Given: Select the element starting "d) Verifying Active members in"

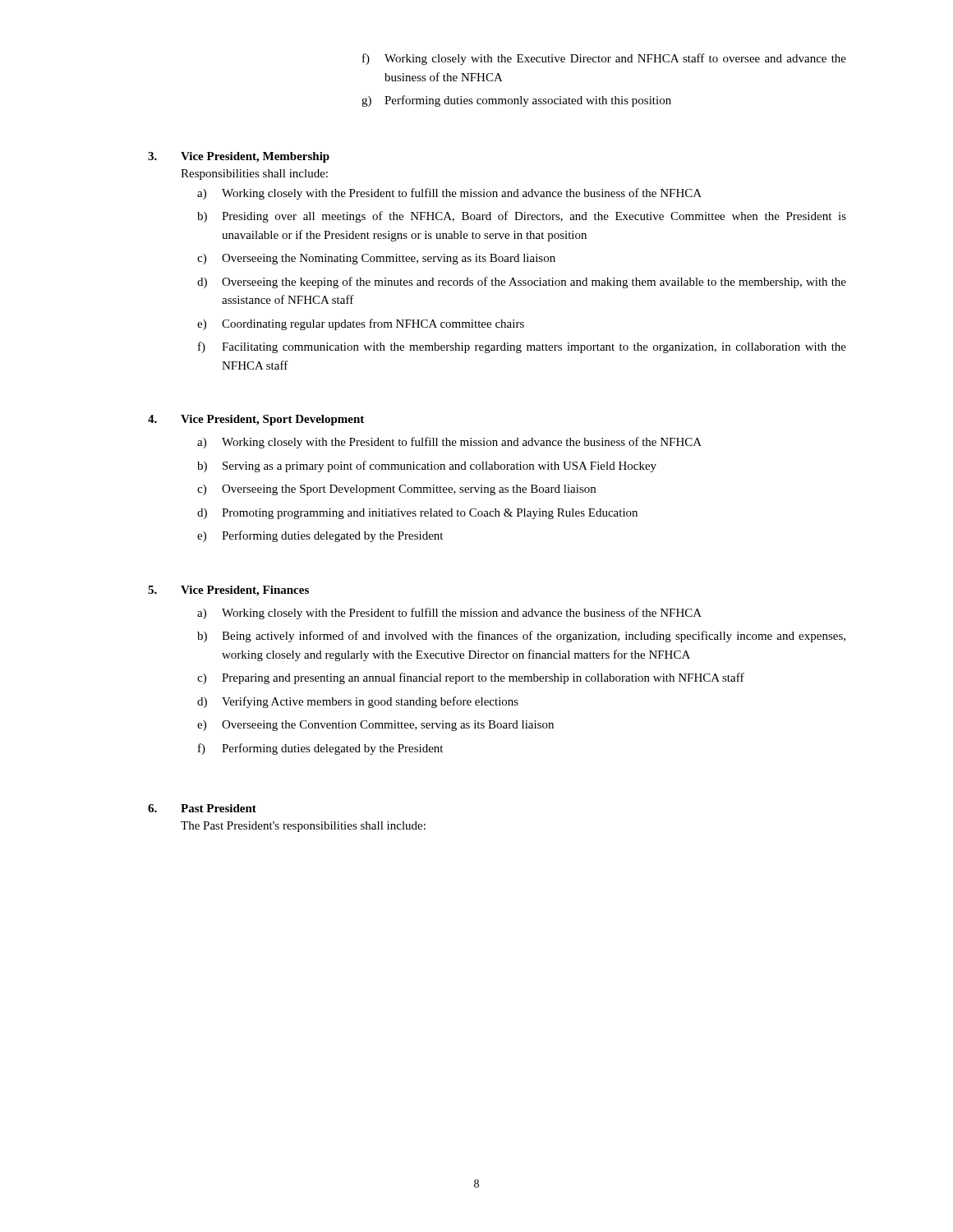Looking at the screenshot, I should click(522, 701).
